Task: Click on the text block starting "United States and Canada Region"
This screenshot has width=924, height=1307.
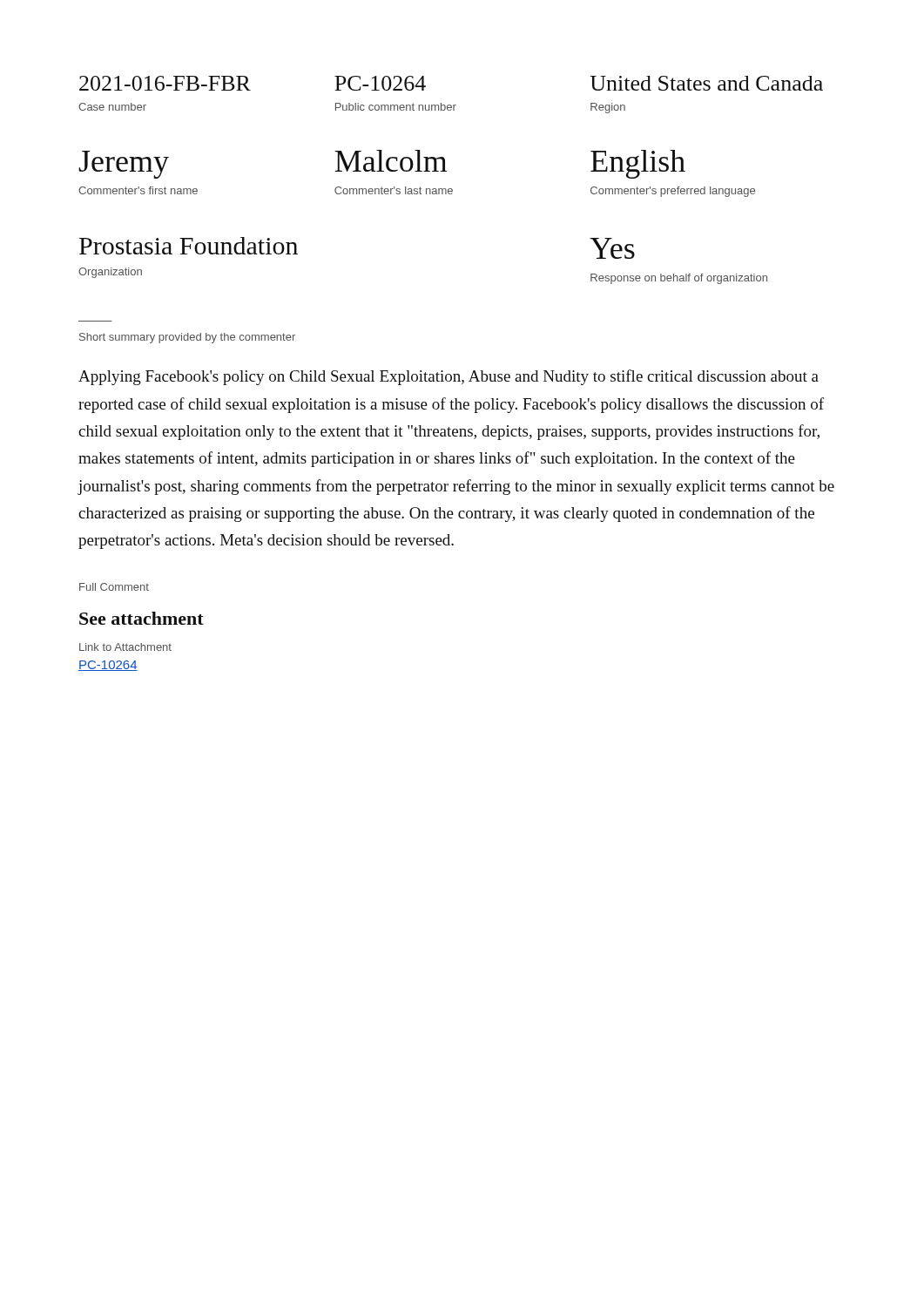Action: [718, 92]
